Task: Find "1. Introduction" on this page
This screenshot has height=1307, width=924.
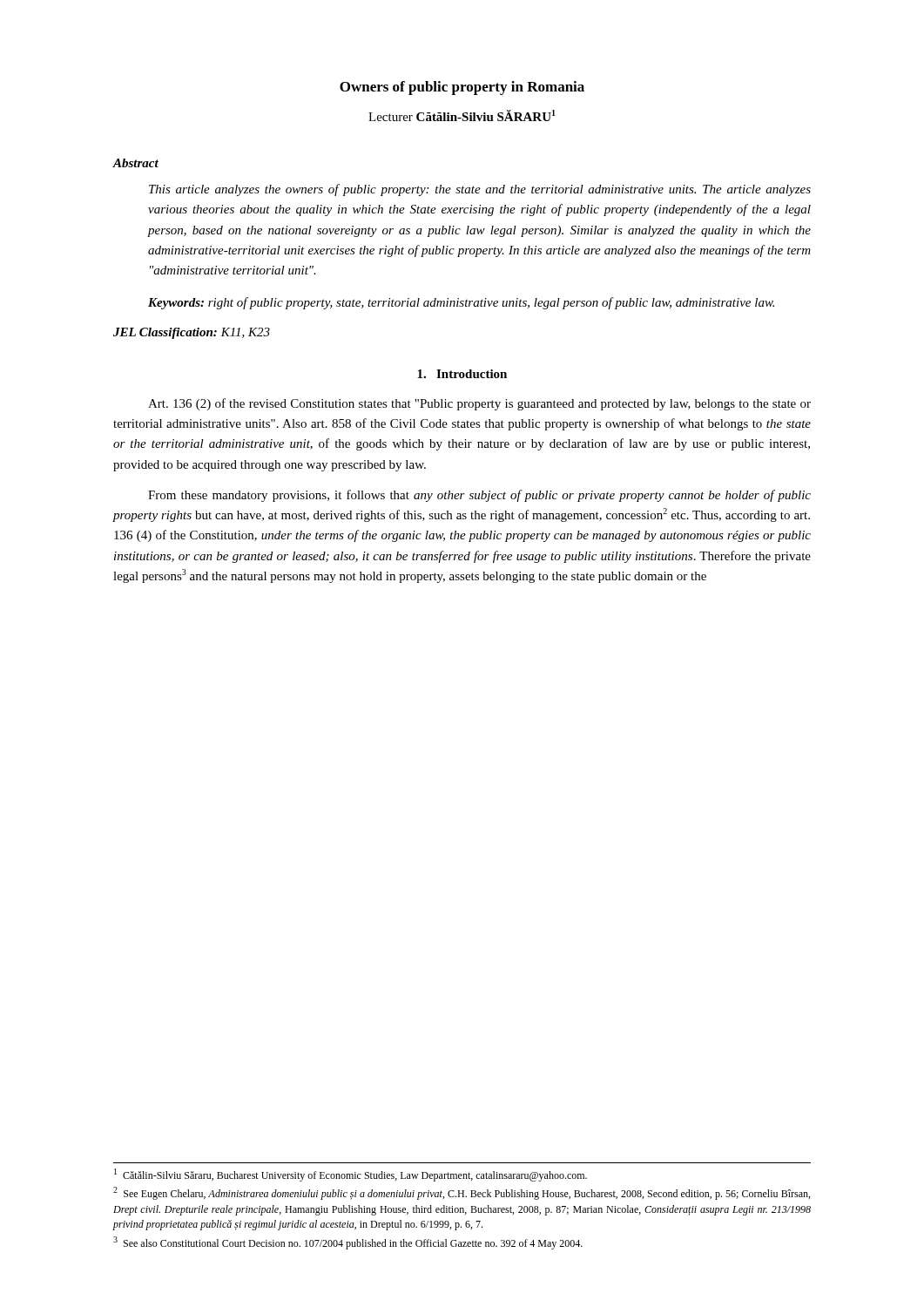Action: pos(462,374)
